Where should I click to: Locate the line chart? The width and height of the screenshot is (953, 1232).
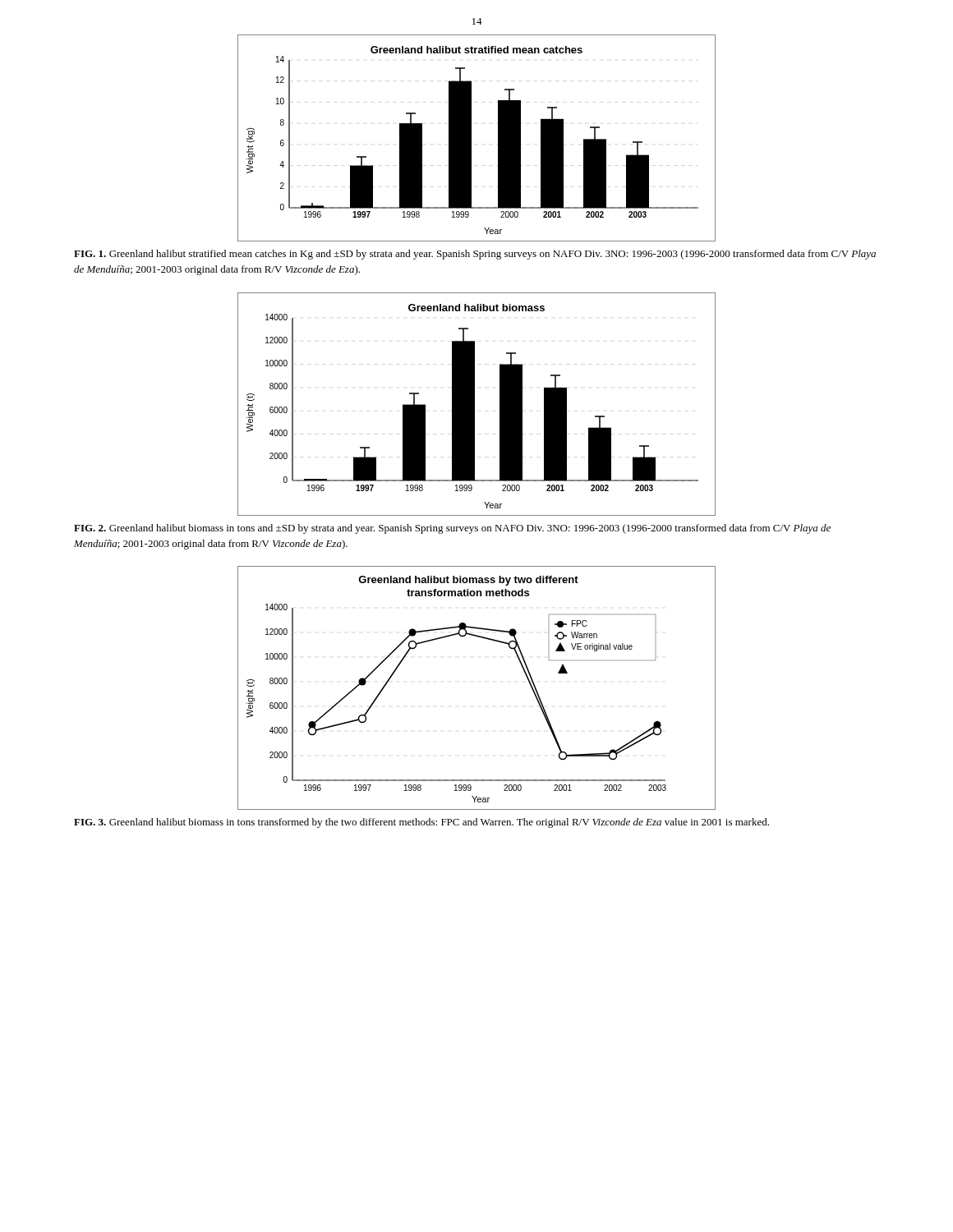click(x=476, y=688)
